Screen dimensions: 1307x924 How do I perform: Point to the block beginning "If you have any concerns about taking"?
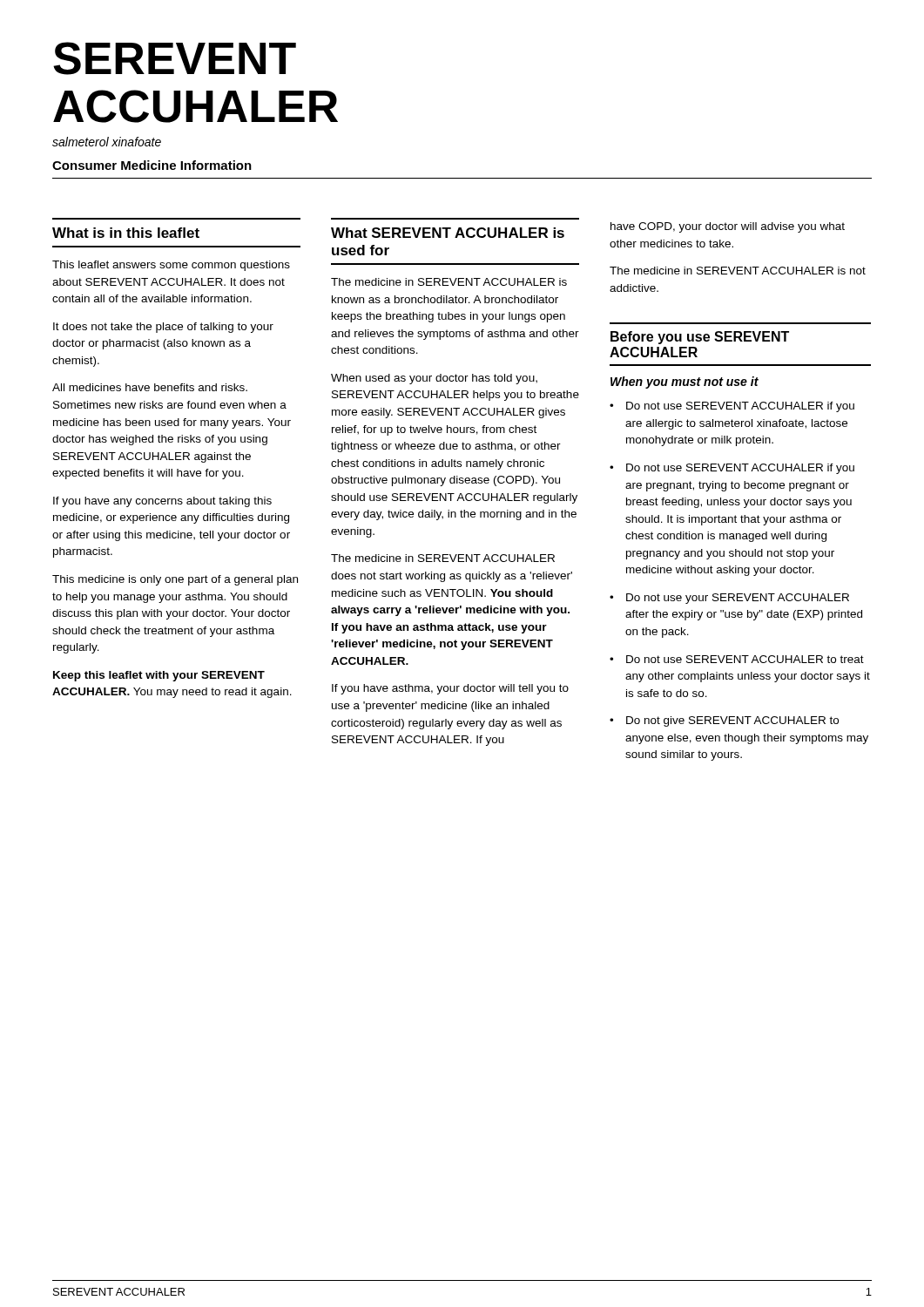pos(171,526)
